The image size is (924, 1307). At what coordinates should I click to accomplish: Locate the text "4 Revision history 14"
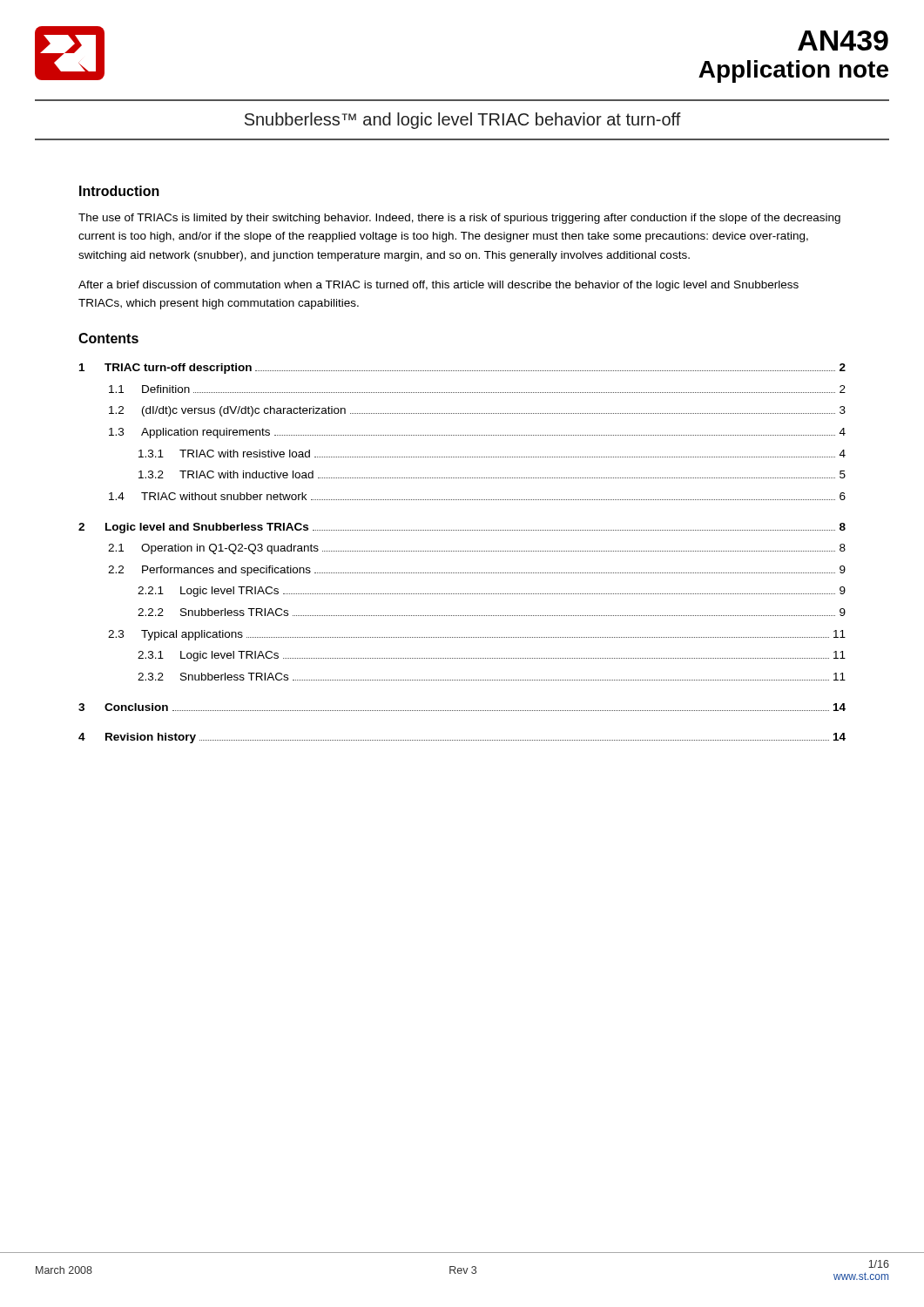tap(462, 737)
